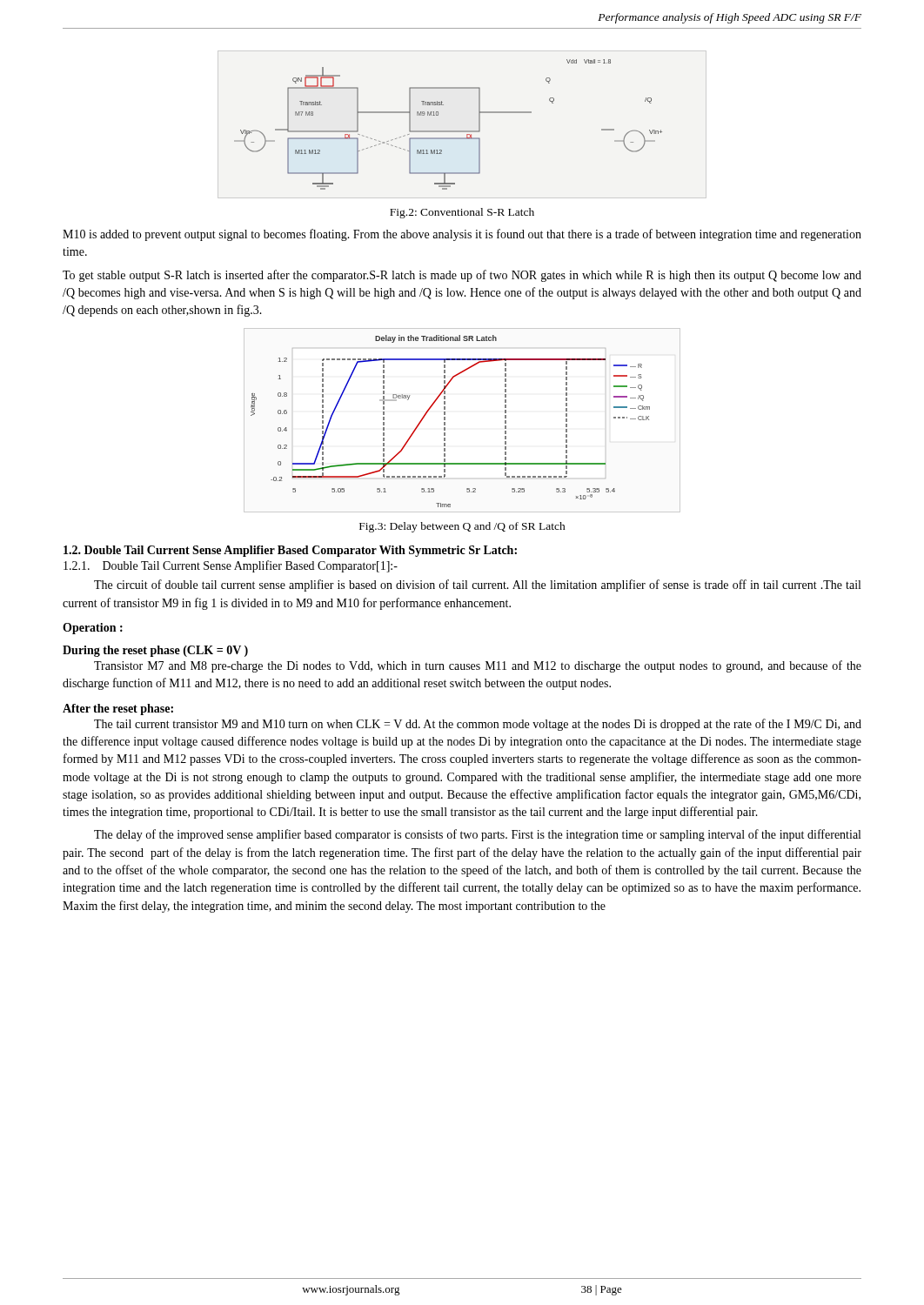Navigate to the block starting "M10 is added to prevent"
Screen dimensions: 1305x924
pos(462,243)
